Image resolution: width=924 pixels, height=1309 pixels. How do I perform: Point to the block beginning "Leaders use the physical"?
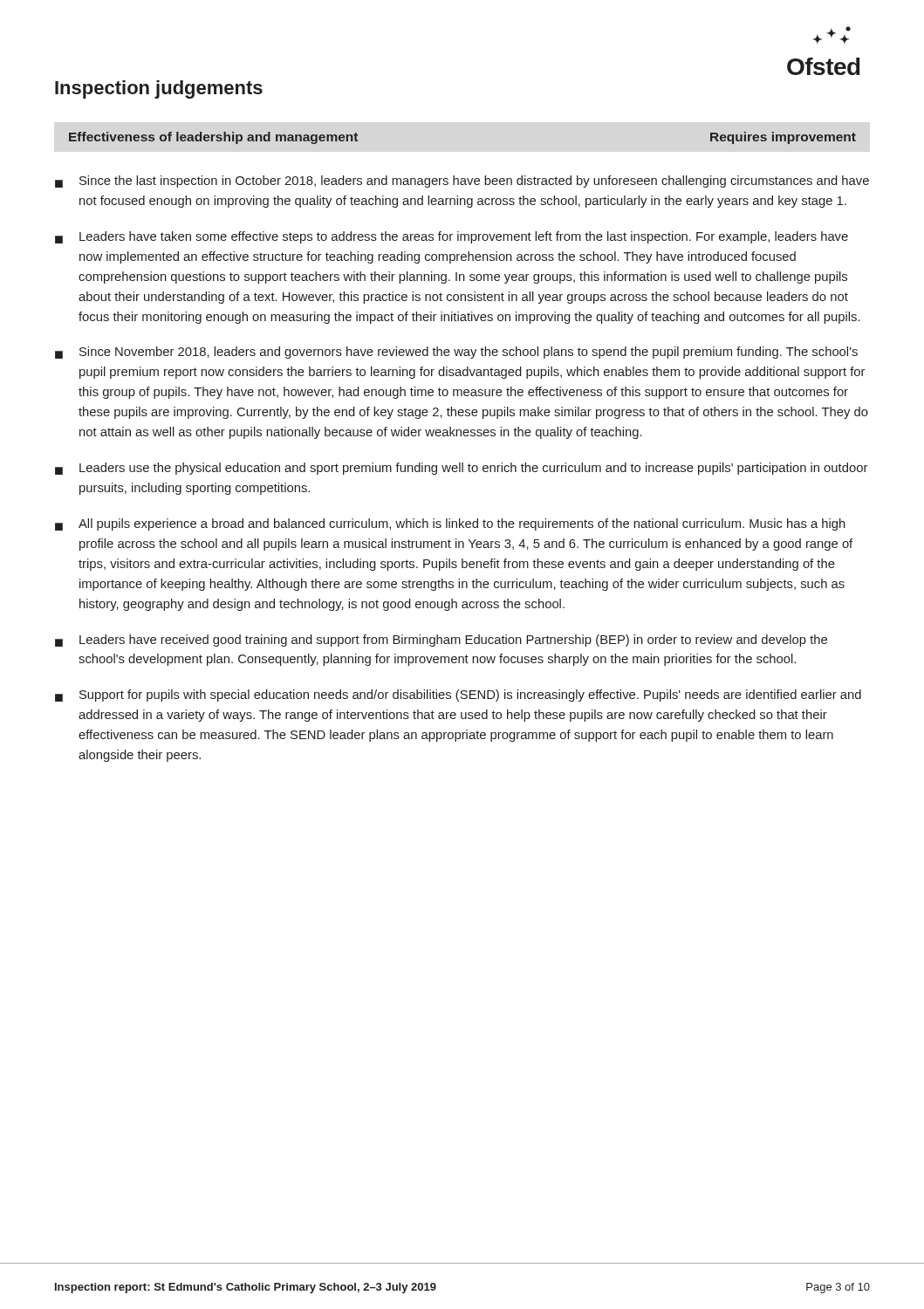point(462,478)
